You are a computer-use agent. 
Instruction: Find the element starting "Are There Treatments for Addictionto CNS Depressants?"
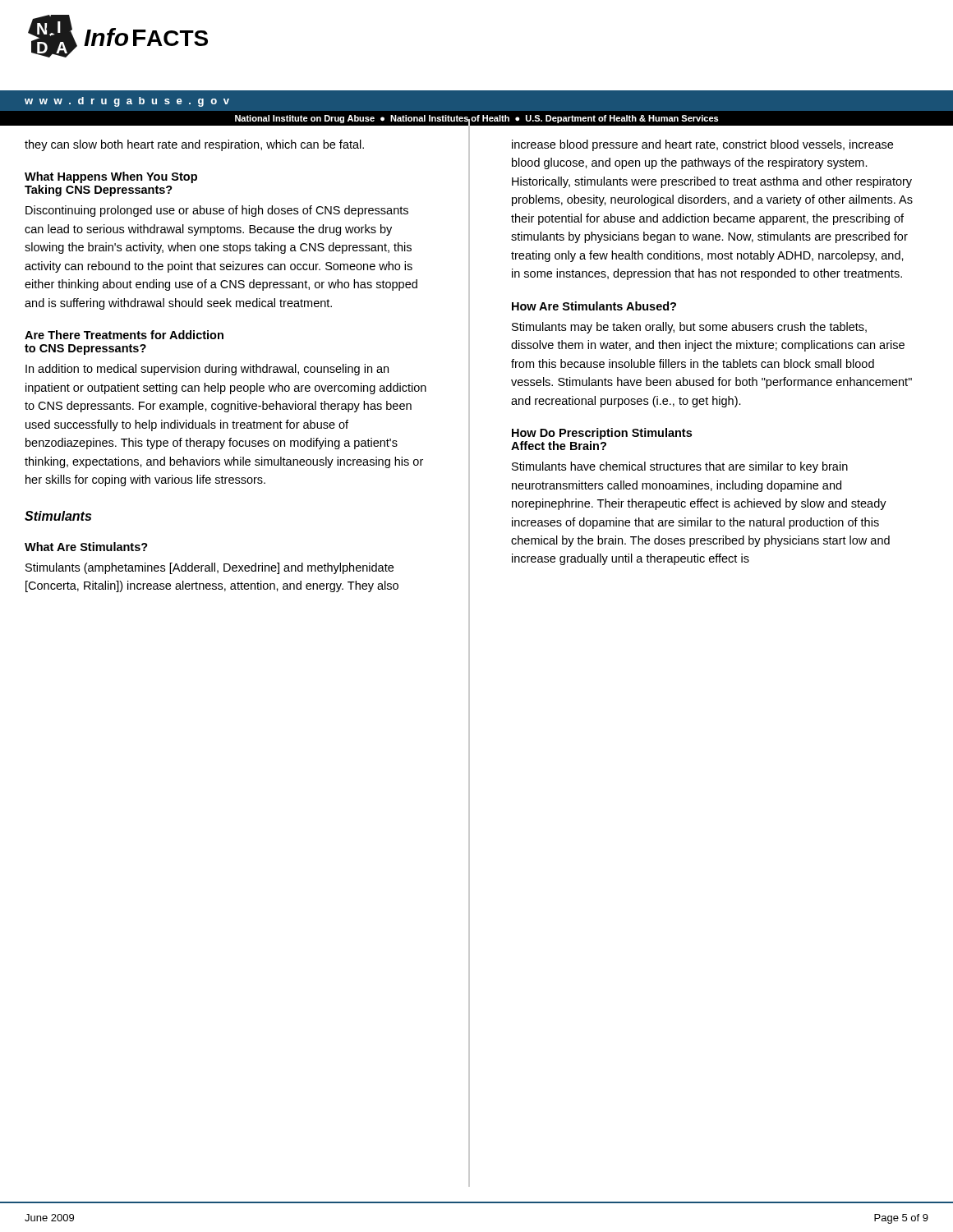tap(124, 342)
